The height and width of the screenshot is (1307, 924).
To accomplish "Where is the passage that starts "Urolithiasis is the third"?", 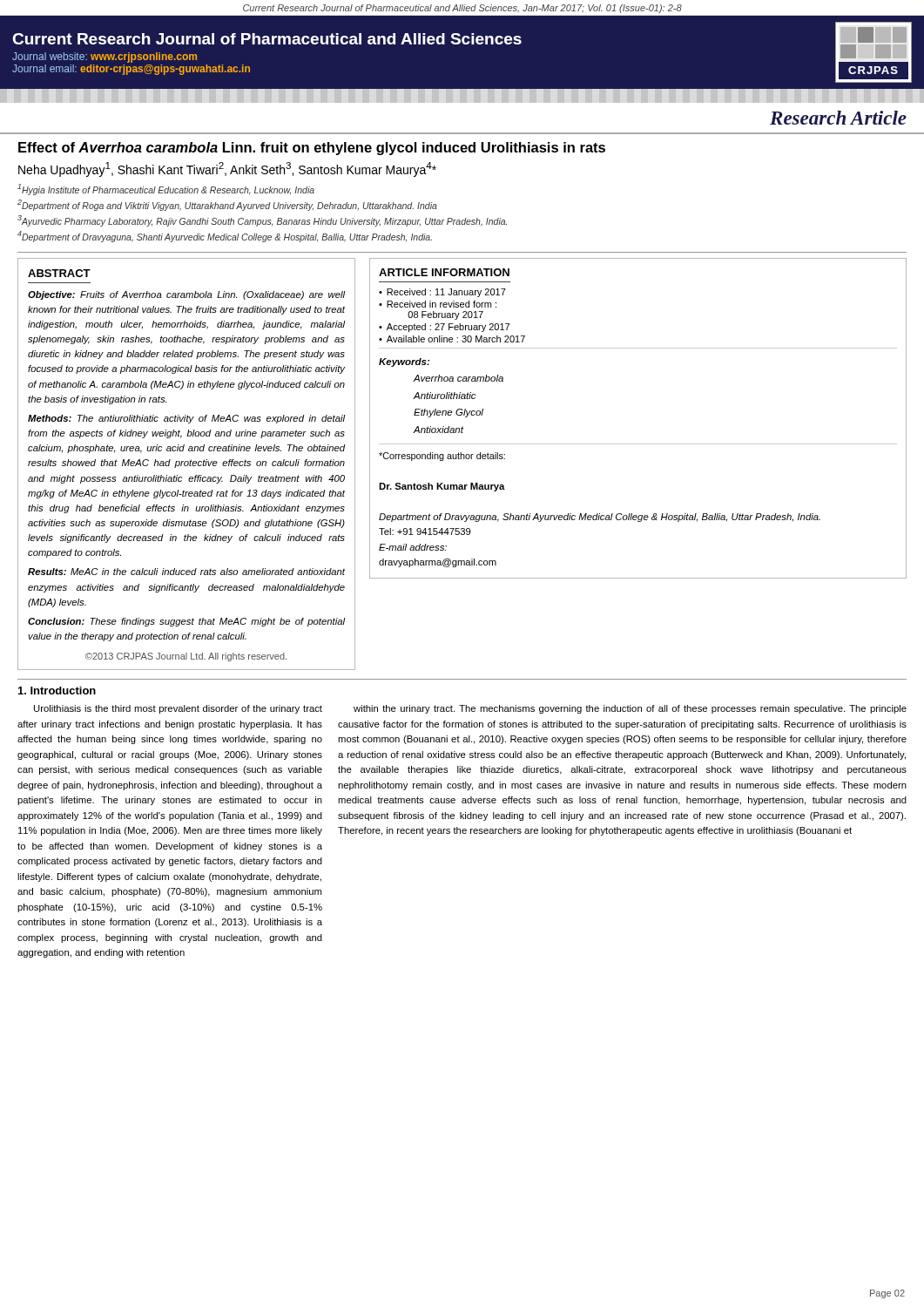I will 170,831.
